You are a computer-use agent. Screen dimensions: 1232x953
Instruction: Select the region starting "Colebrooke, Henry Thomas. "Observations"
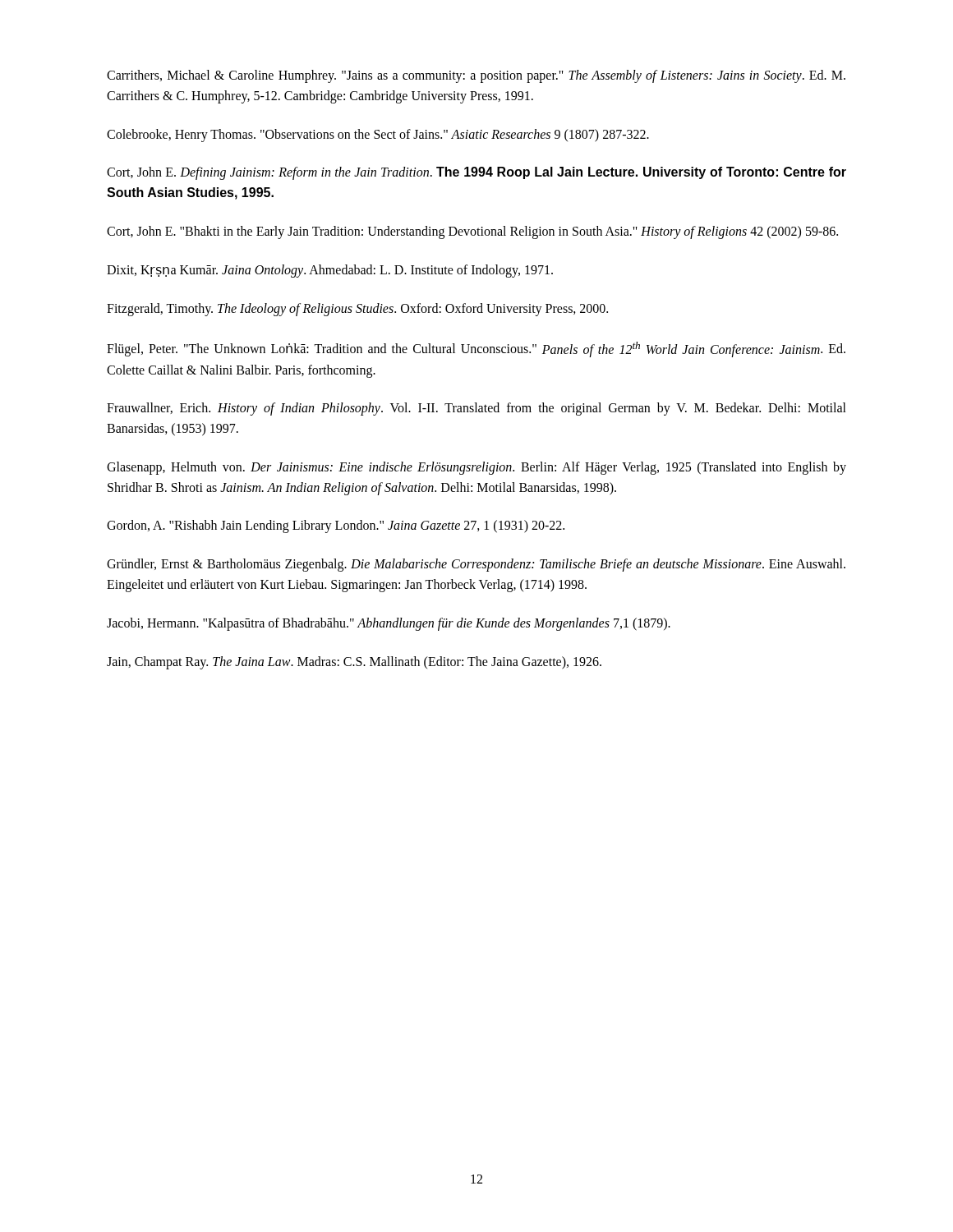tap(378, 134)
